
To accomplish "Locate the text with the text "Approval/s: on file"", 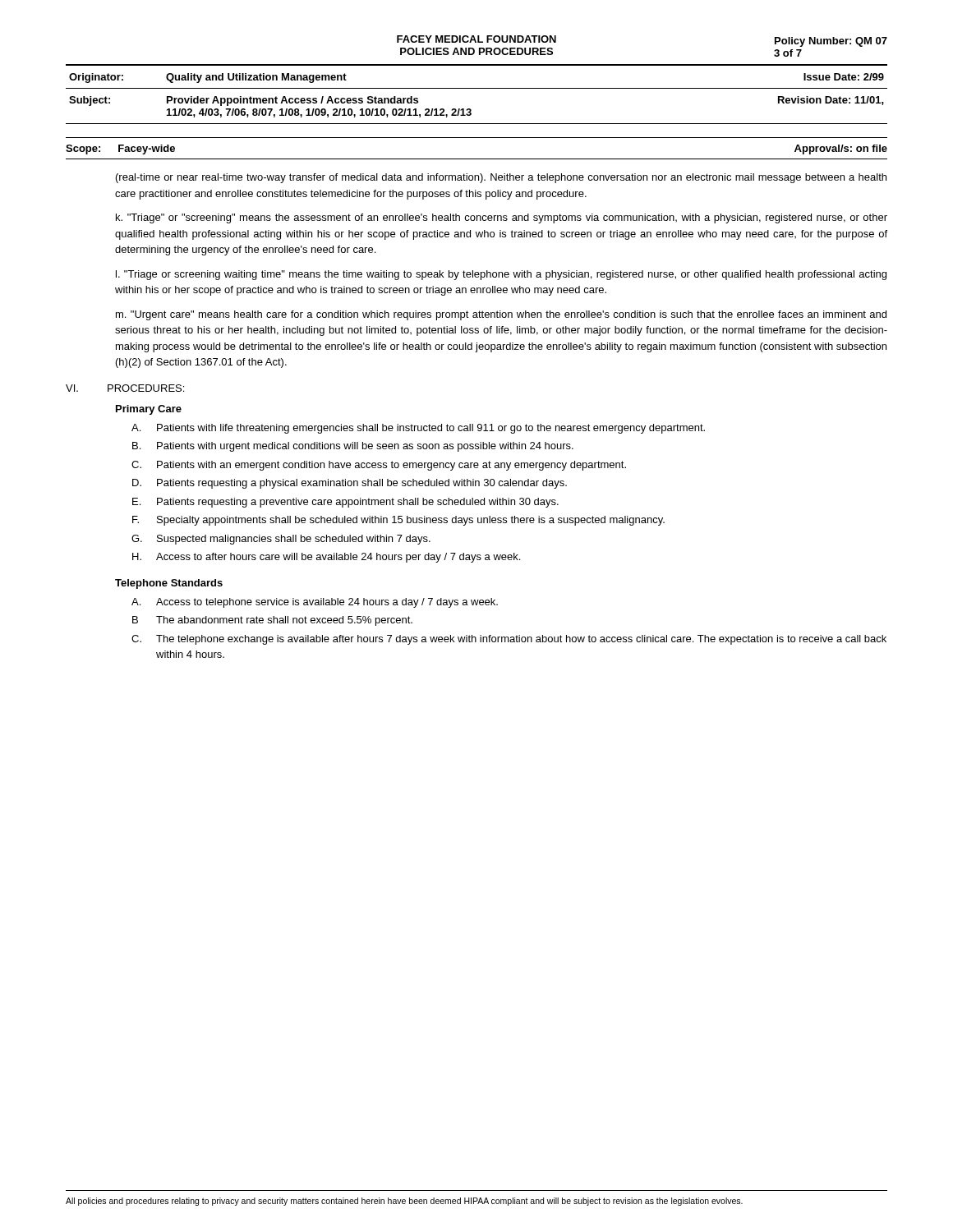I will 841,148.
